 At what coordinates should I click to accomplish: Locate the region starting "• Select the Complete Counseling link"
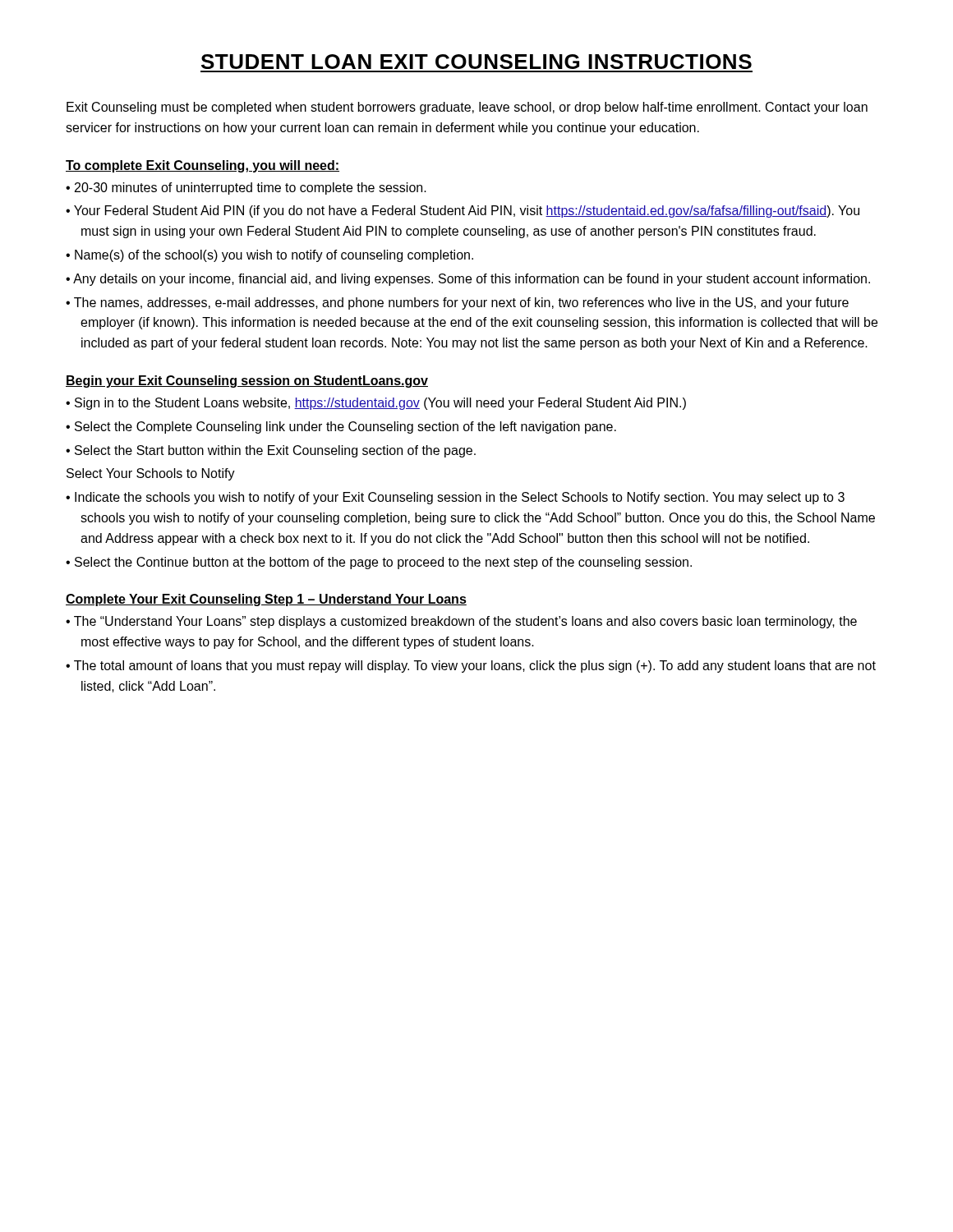click(341, 426)
